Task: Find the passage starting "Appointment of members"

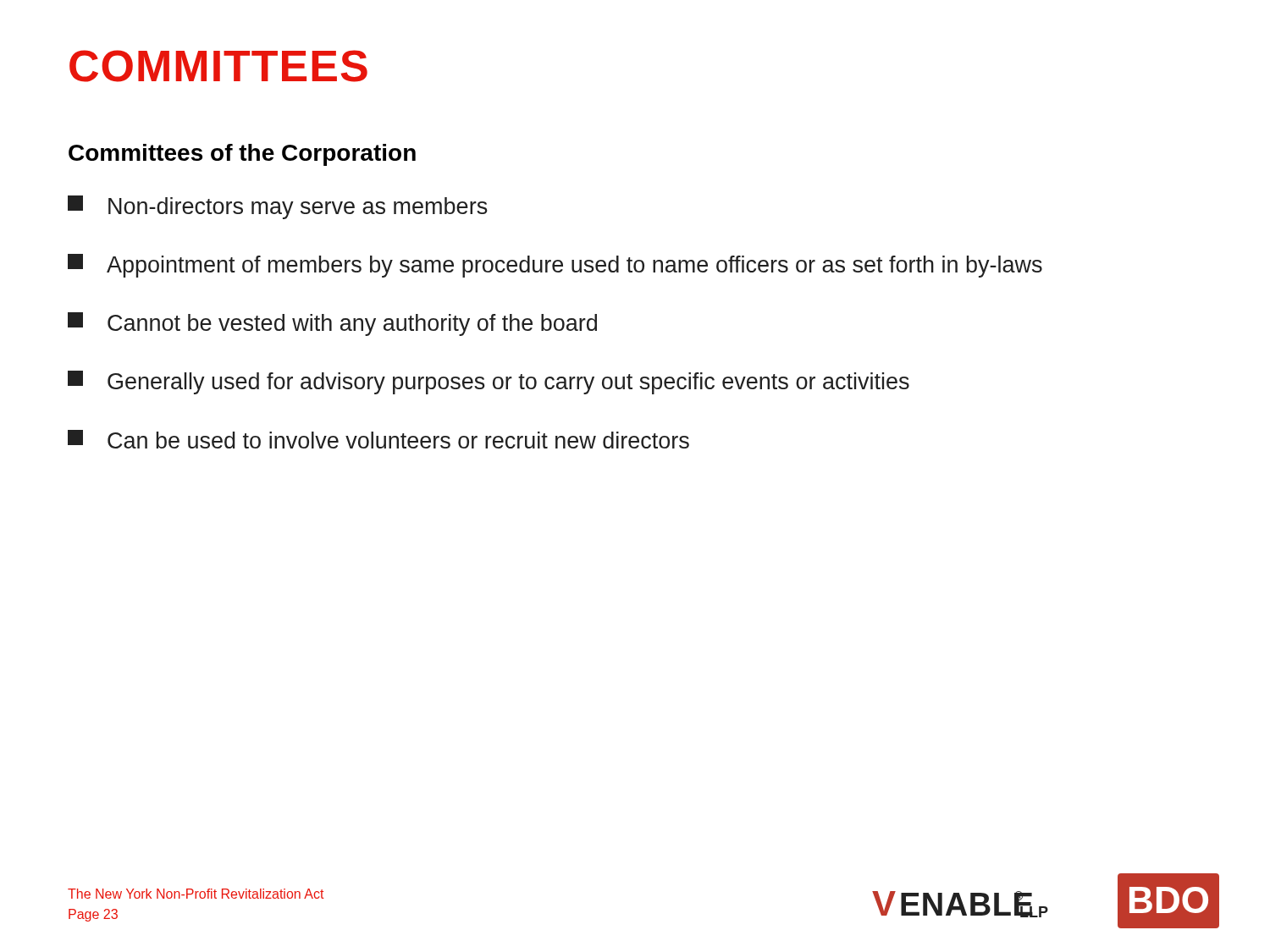Action: click(618, 265)
